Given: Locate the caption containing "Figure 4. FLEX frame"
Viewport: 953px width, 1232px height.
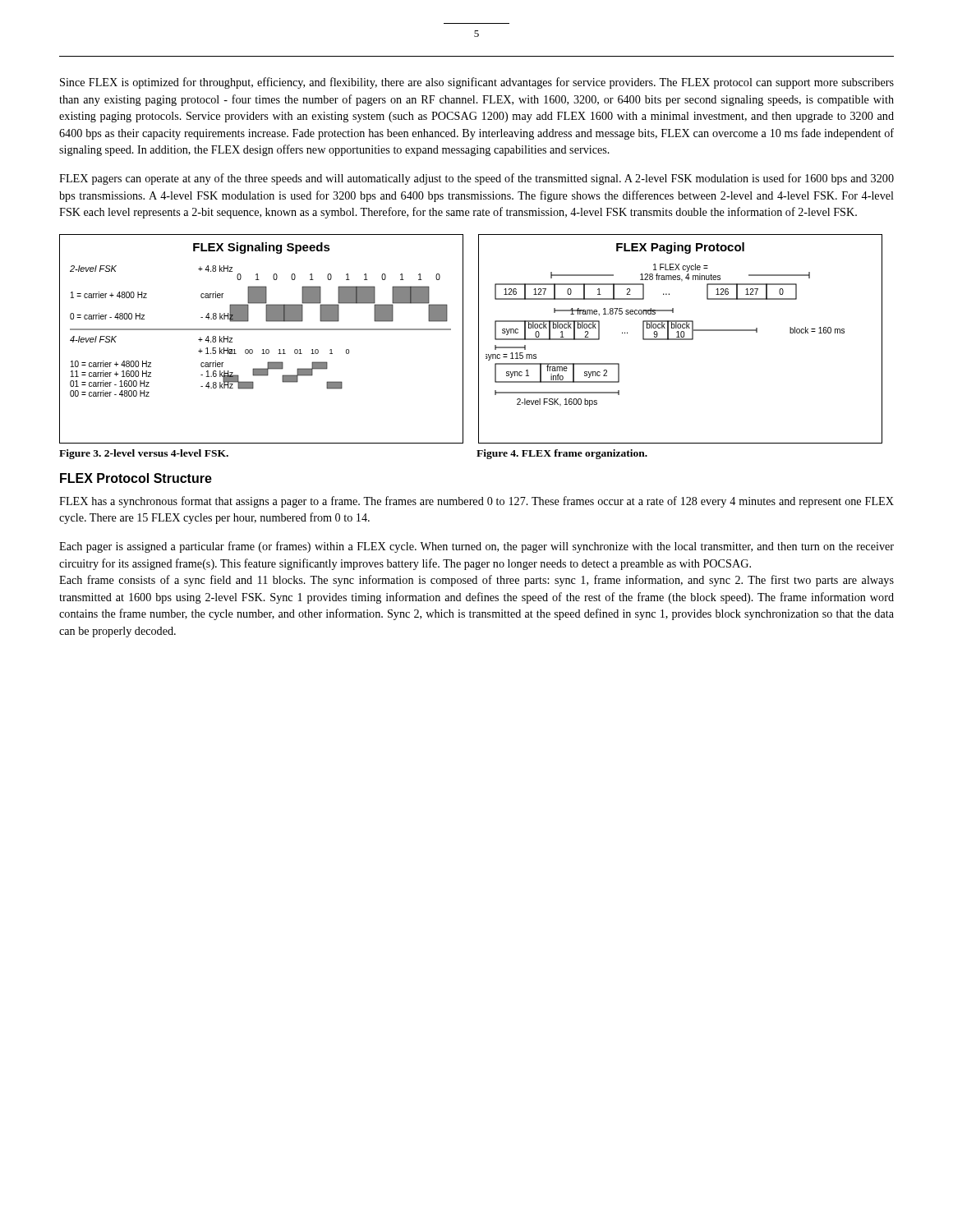Looking at the screenshot, I should coord(562,453).
